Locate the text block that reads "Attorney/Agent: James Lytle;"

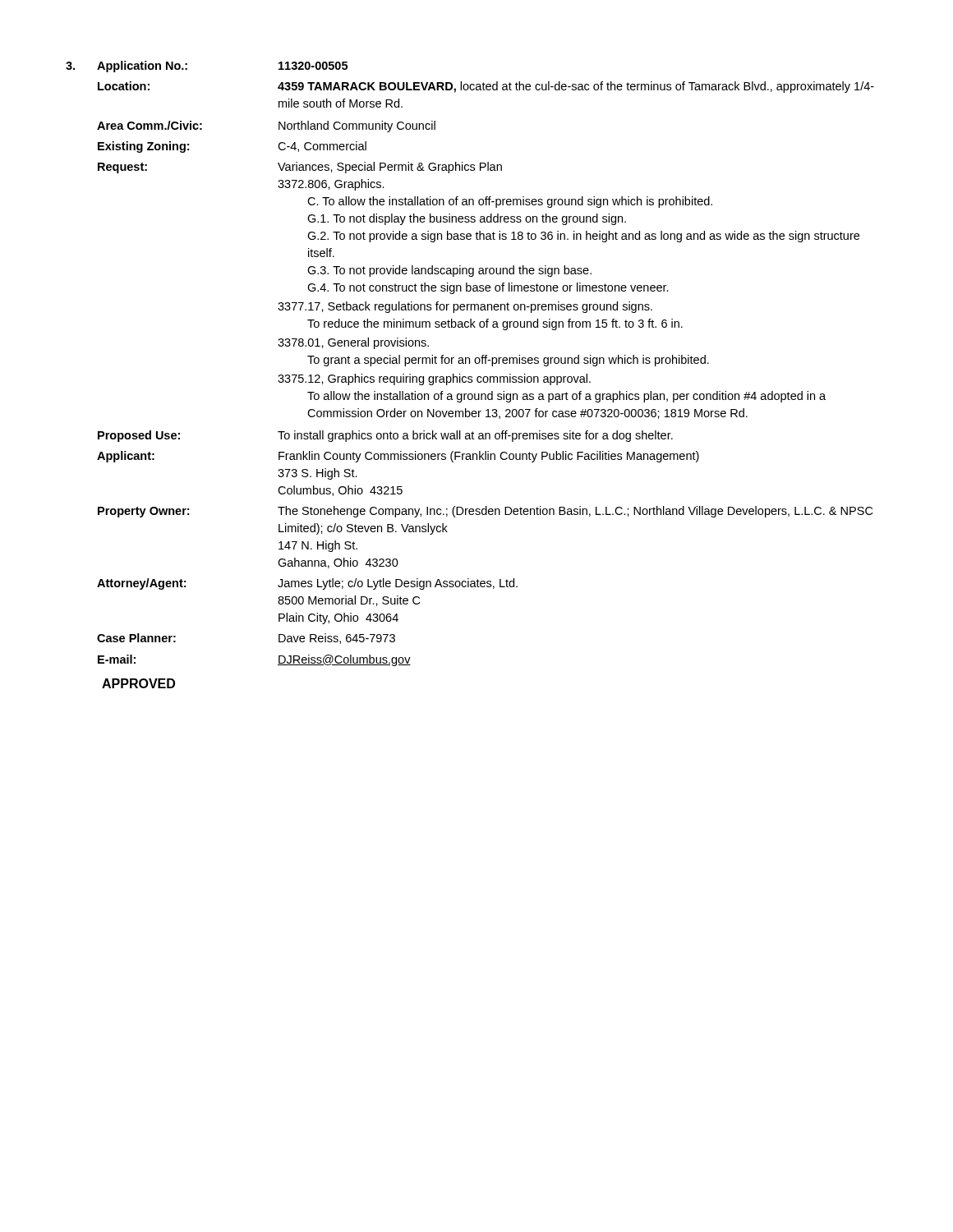307,584
